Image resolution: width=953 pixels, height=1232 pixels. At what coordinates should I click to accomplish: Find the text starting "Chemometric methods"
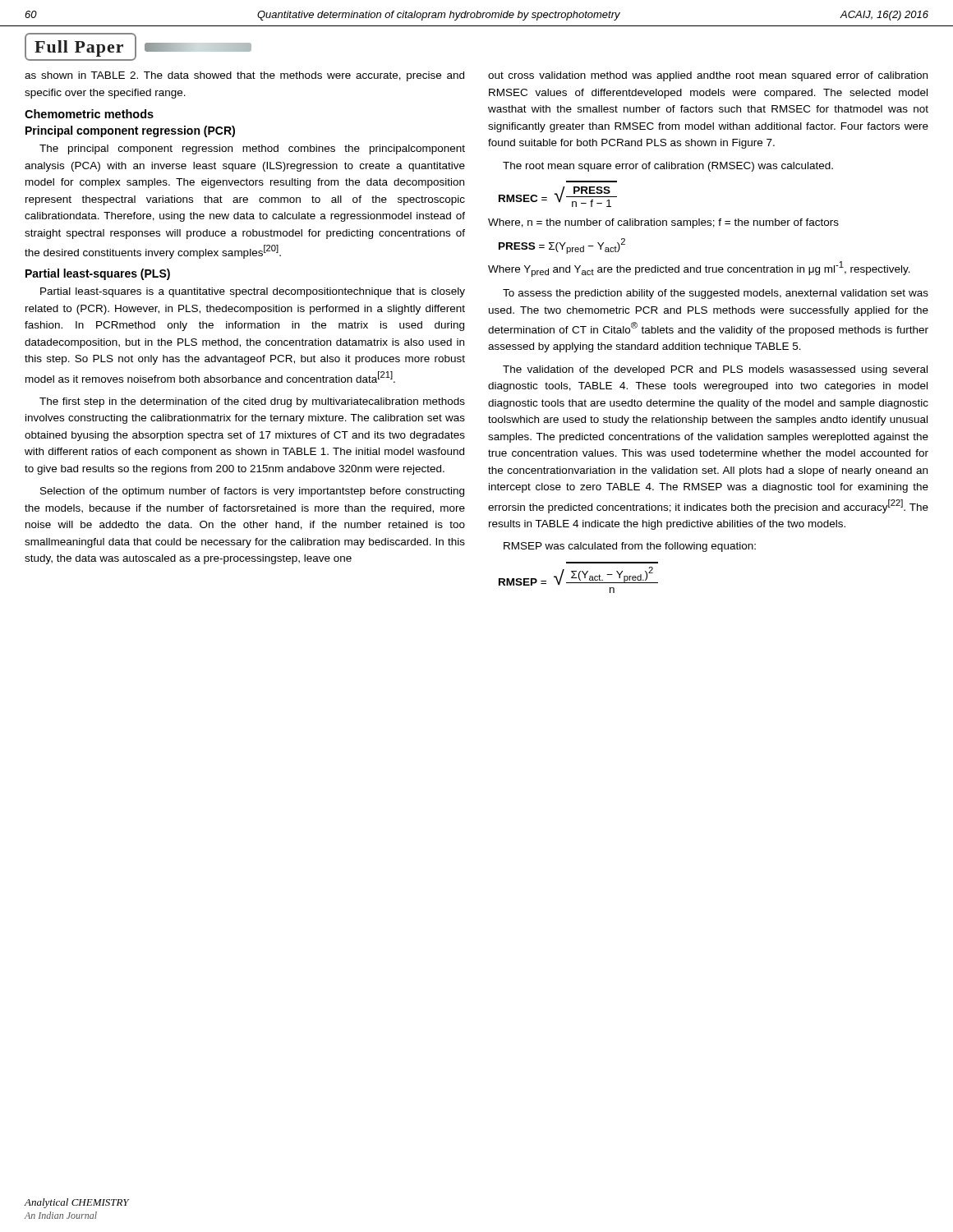click(89, 114)
